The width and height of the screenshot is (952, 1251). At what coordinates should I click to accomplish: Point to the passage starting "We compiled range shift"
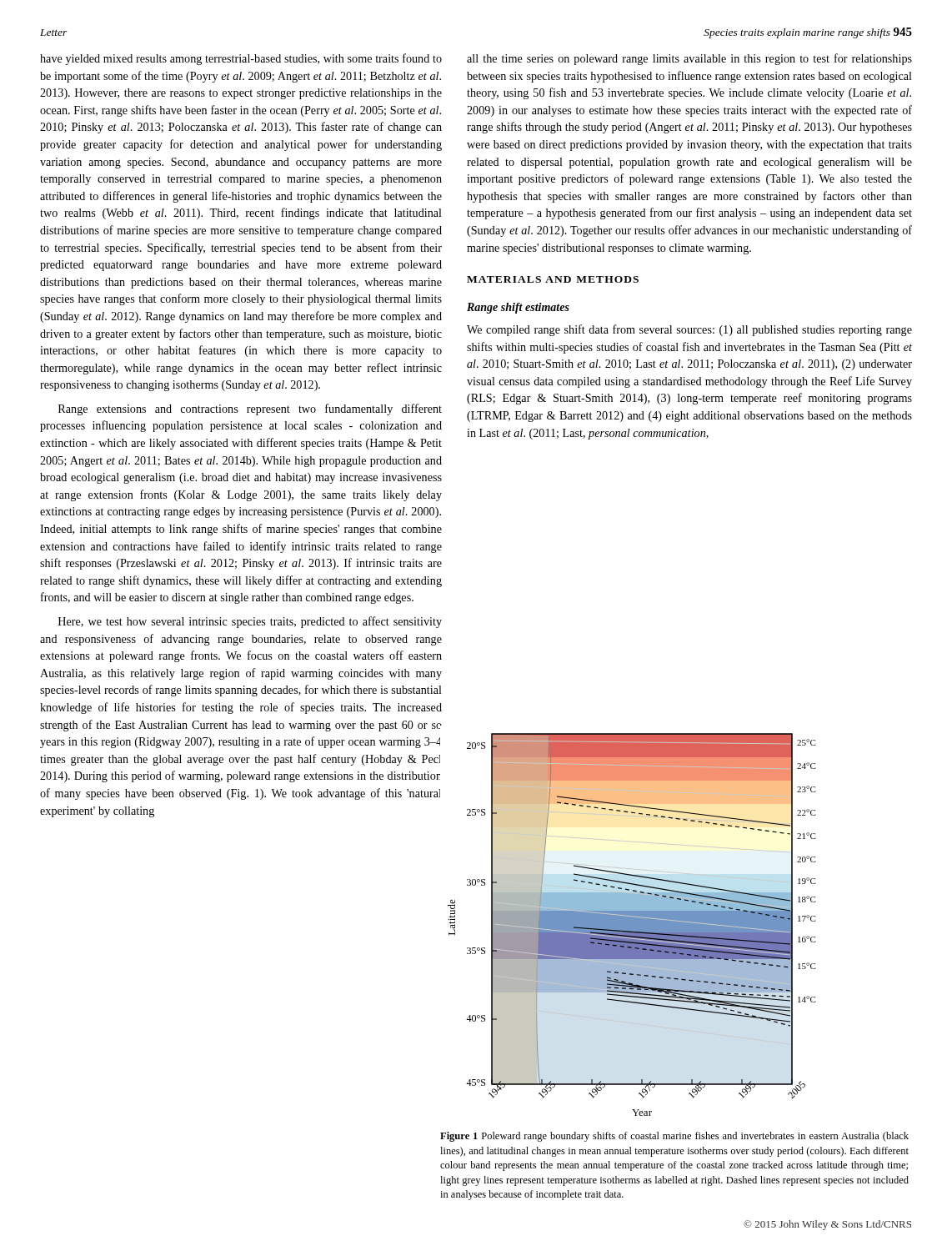689,381
